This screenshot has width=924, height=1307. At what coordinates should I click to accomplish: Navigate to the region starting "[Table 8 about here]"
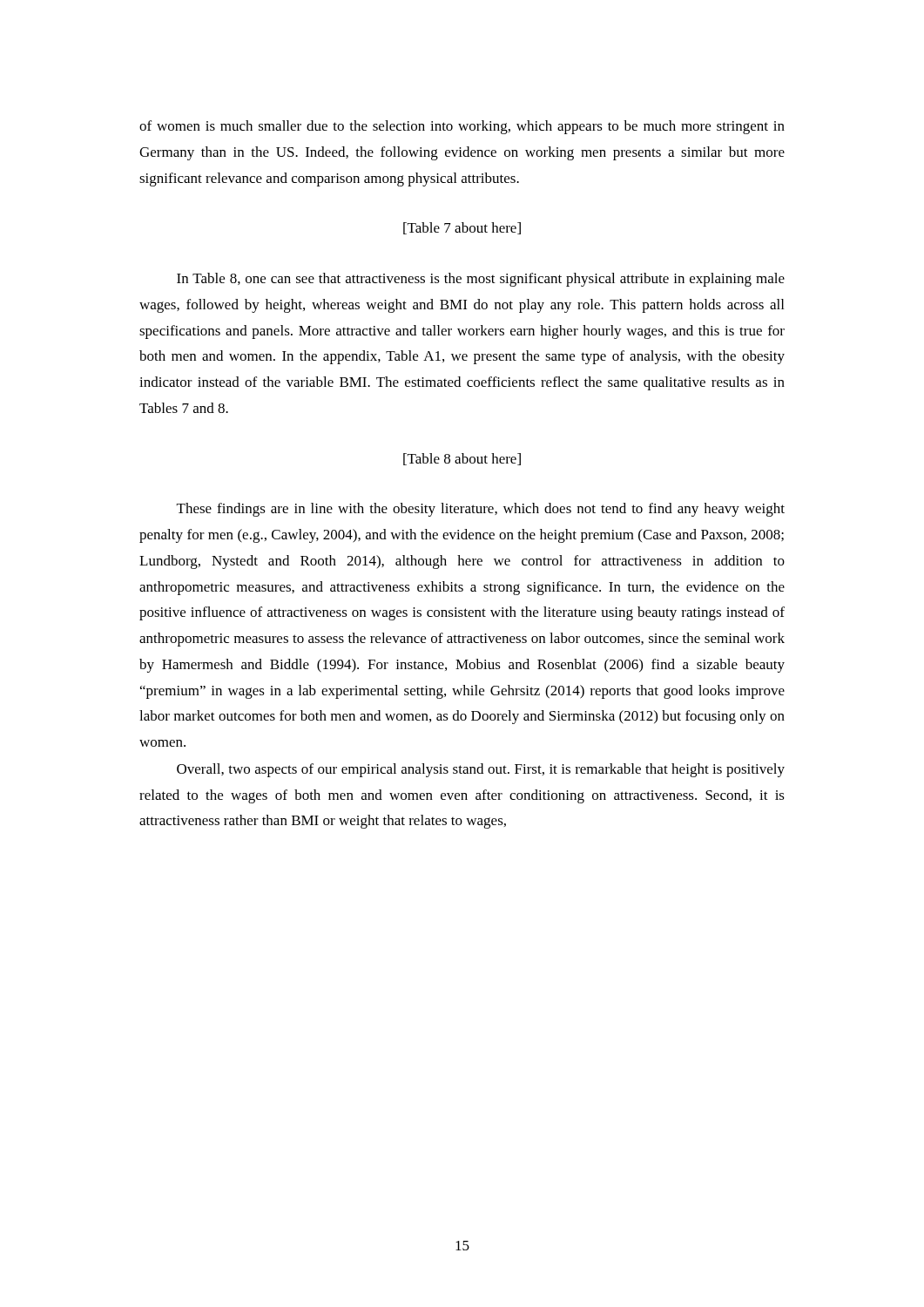[462, 458]
